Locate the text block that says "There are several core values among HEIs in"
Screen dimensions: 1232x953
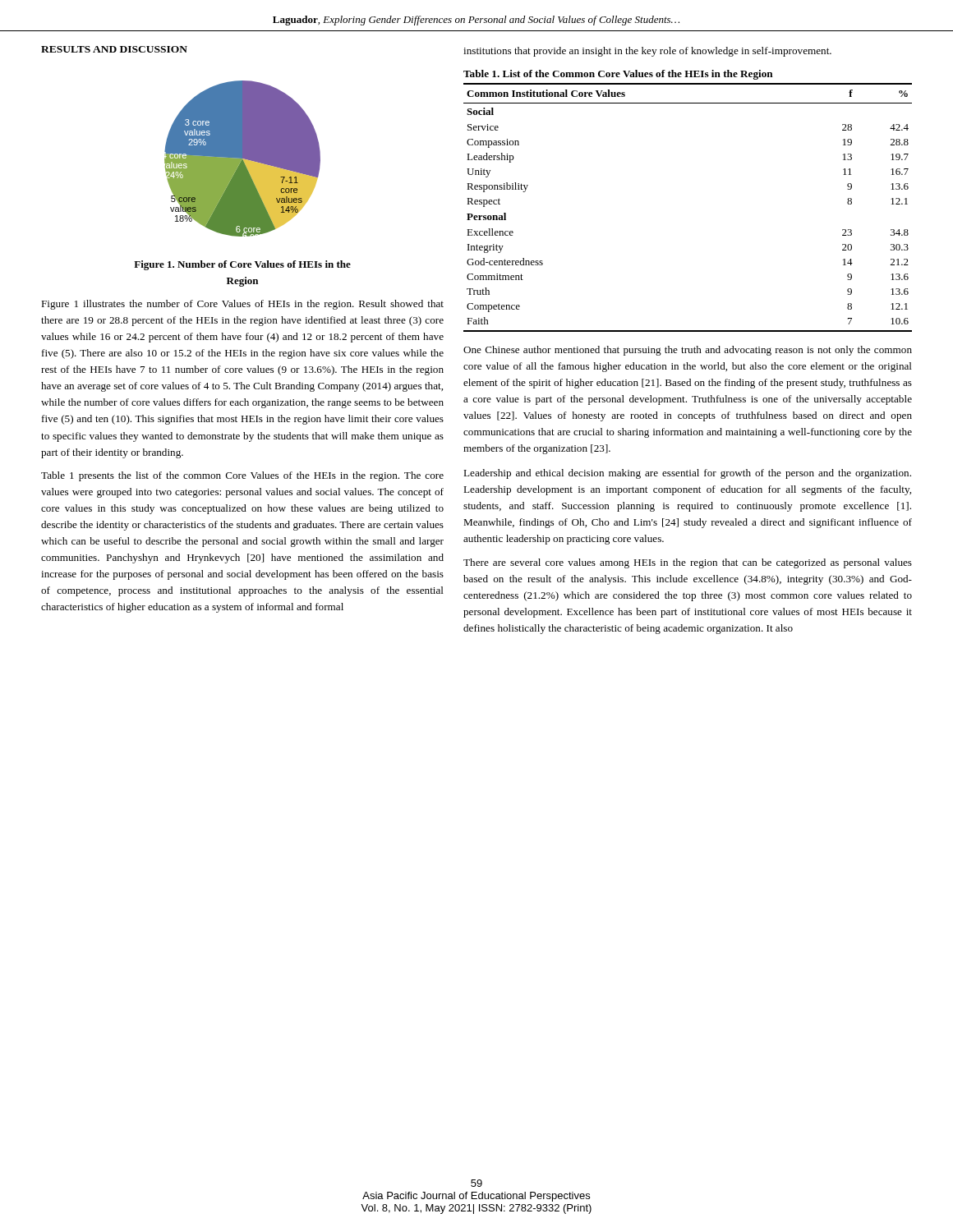tap(688, 595)
